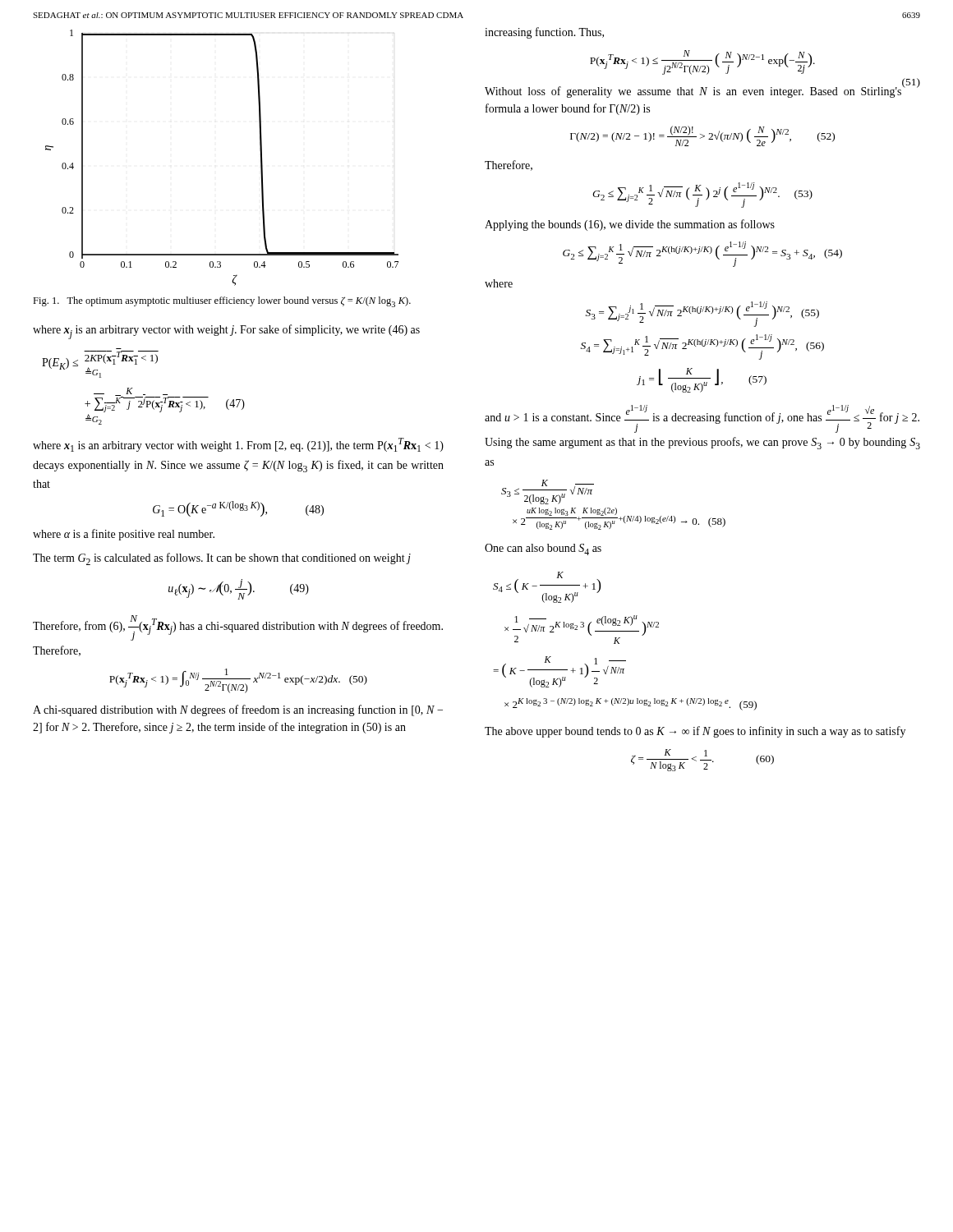Viewport: 953px width, 1232px height.
Task: Click on the formula that says "S3 = ∑j=2j1"
Action: pyautogui.click(x=702, y=314)
